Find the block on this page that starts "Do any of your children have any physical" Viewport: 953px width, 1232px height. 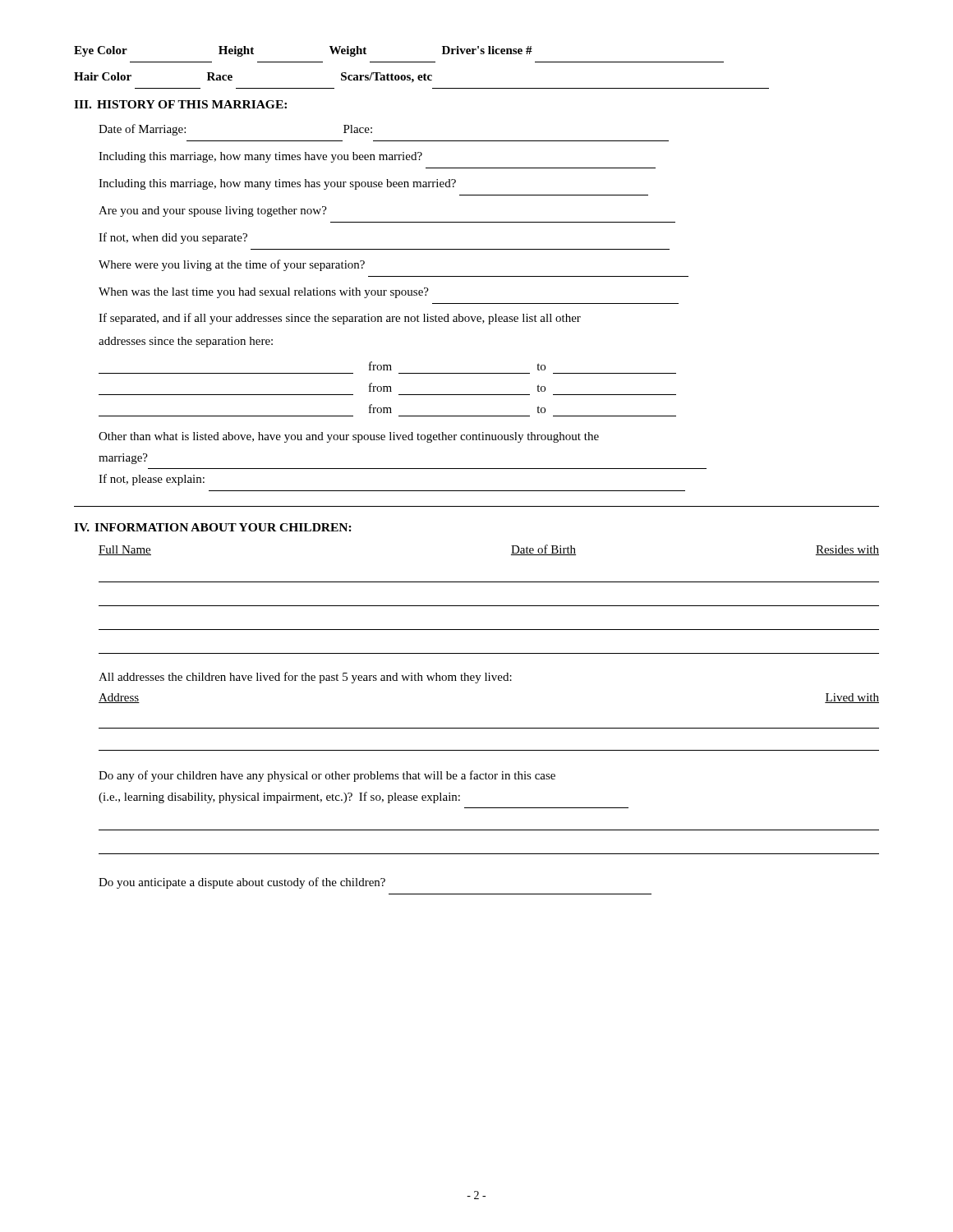pyautogui.click(x=327, y=775)
